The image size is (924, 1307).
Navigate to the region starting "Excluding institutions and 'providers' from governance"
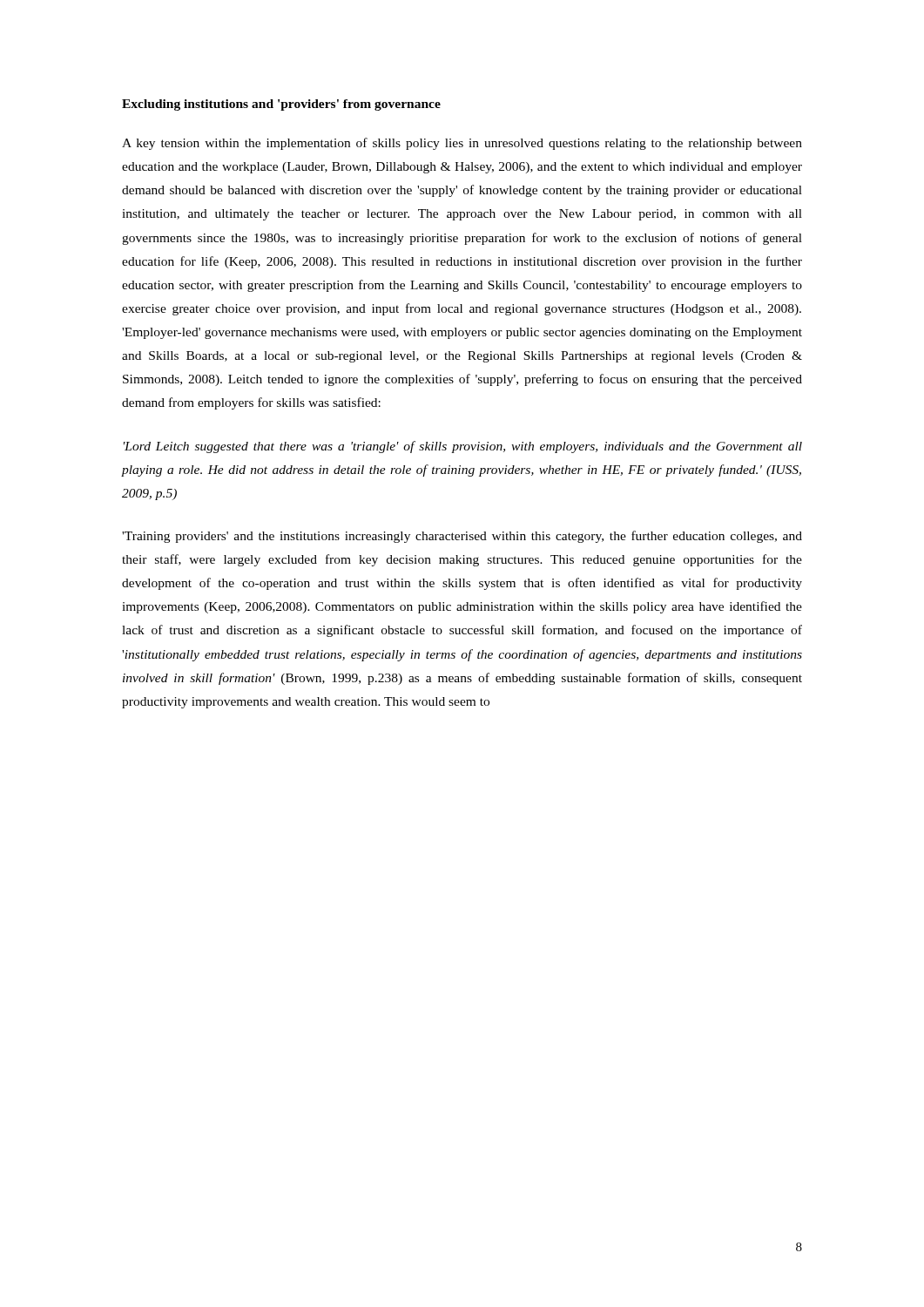(x=281, y=103)
